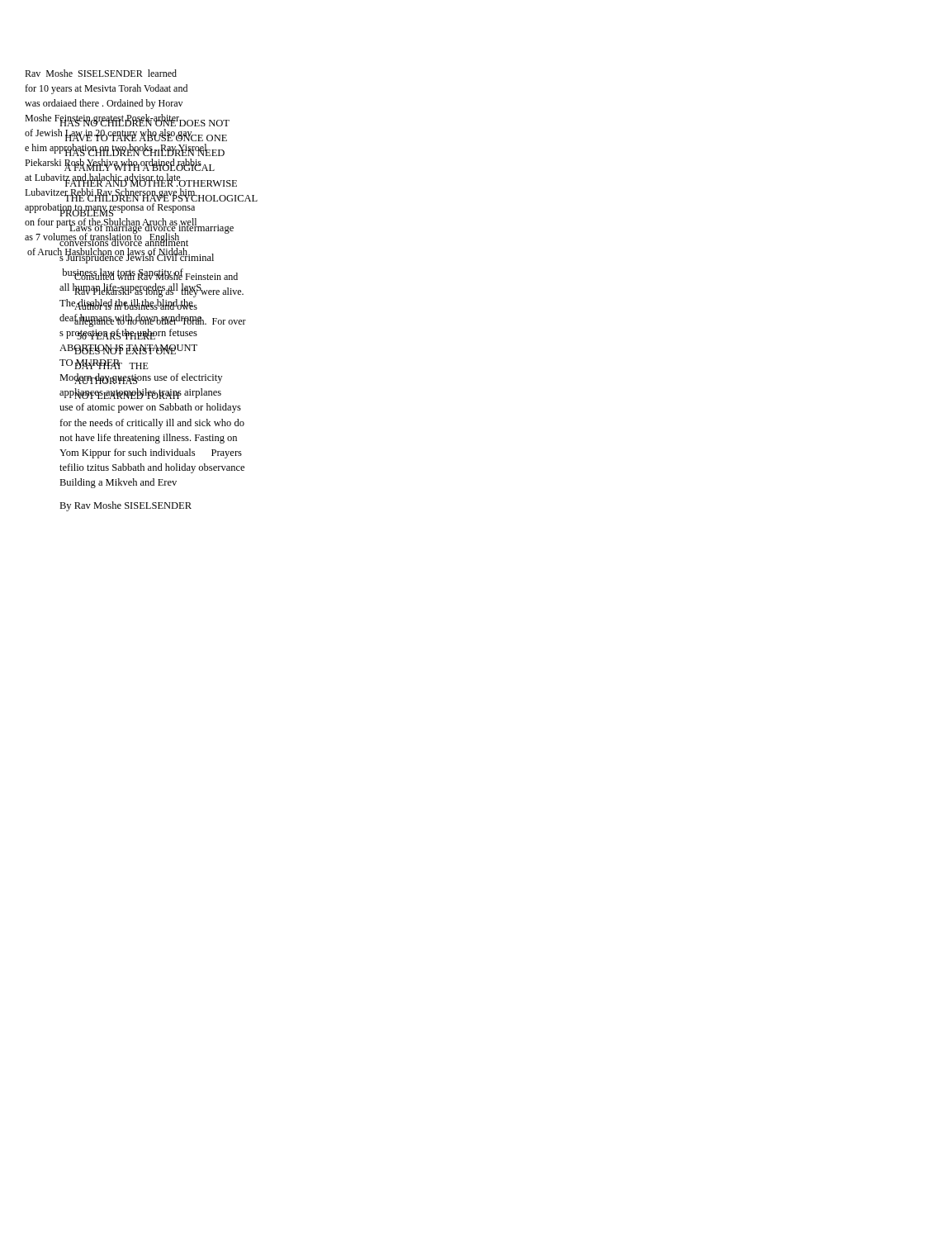This screenshot has width=952, height=1239.
Task: Click on the text block with the text "HAS NO CHILDREN ONE DOES NOT"
Action: coord(159,303)
